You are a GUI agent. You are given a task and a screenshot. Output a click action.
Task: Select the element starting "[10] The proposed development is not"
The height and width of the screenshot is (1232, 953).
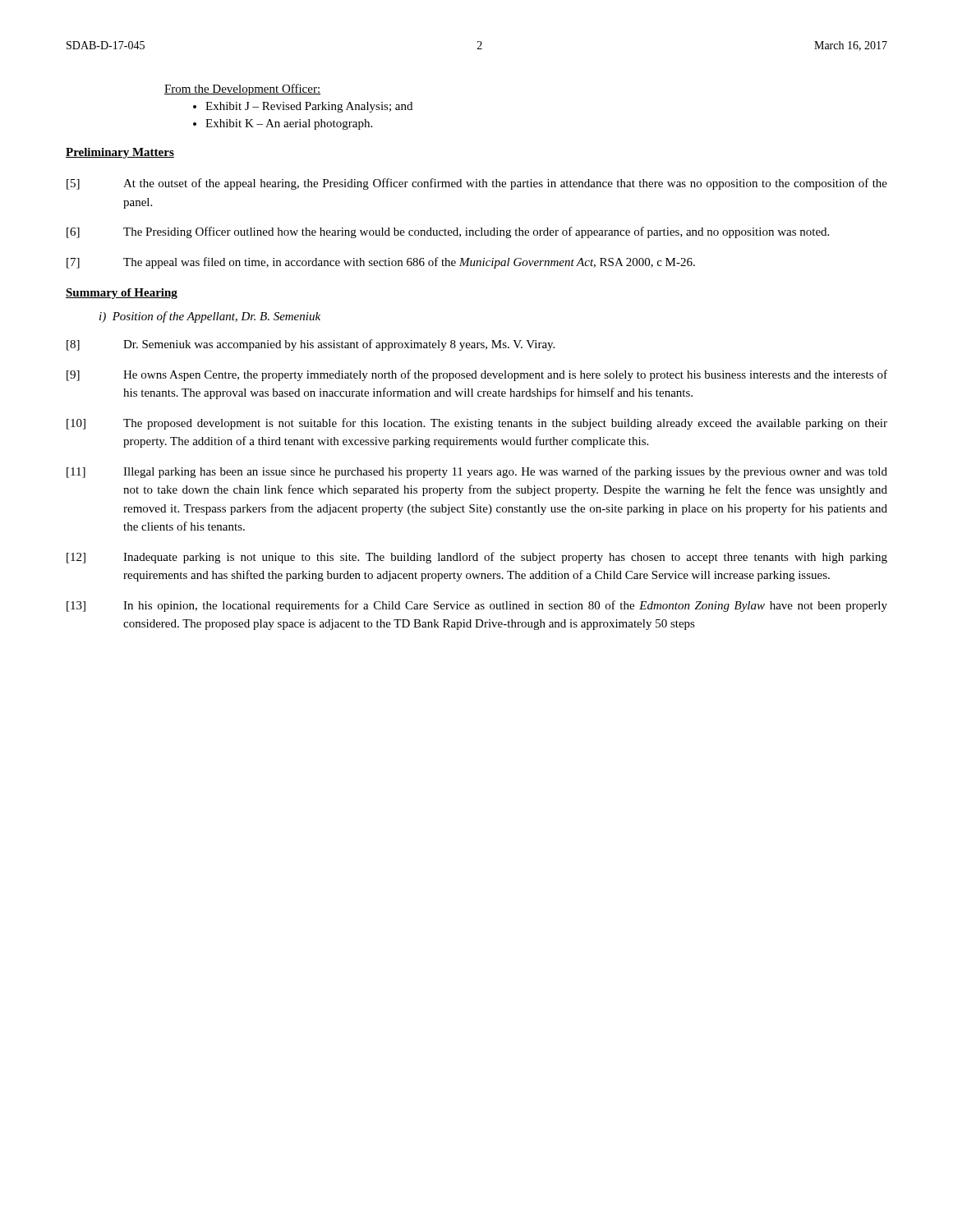tap(476, 432)
